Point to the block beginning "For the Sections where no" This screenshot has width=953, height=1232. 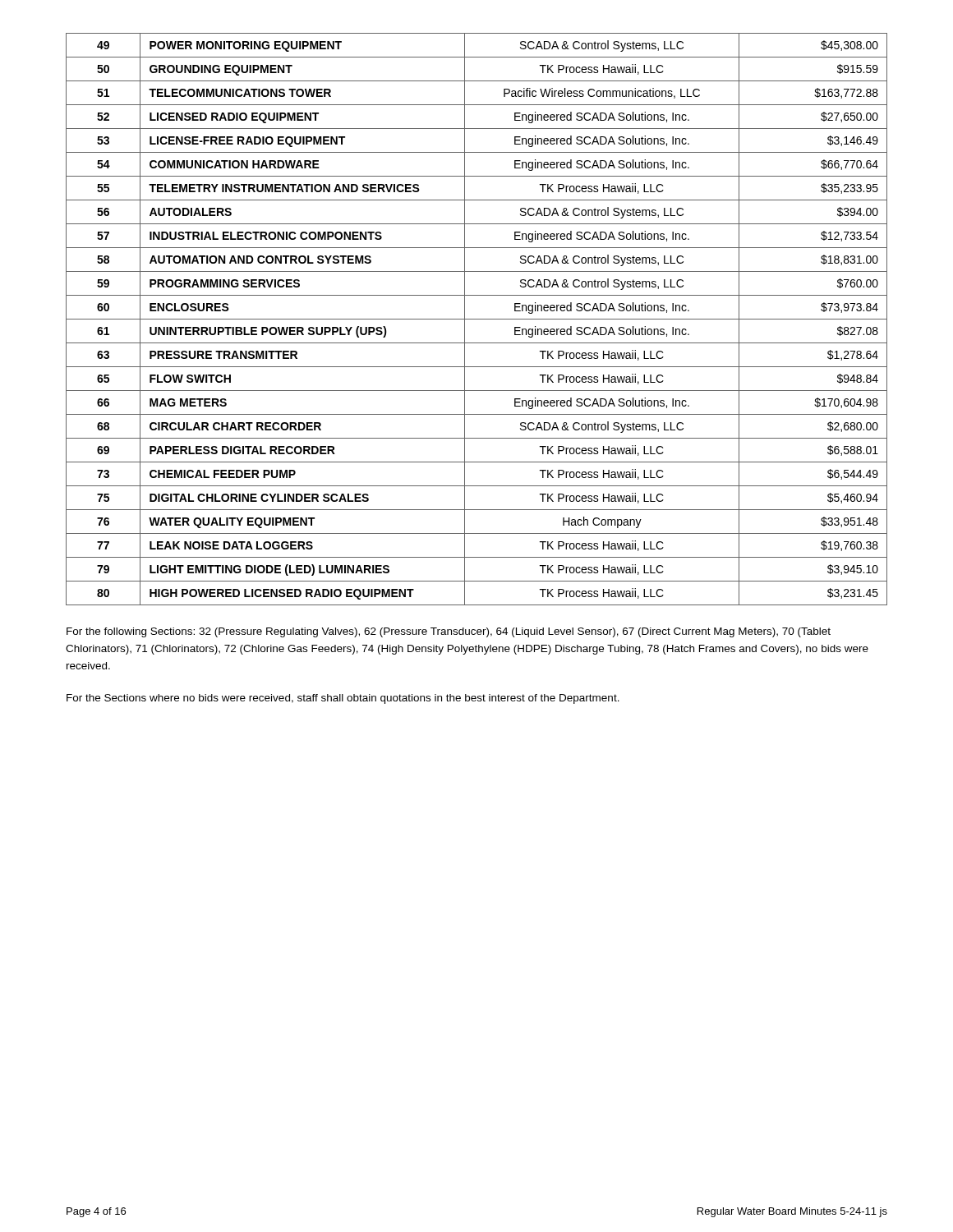coord(343,698)
